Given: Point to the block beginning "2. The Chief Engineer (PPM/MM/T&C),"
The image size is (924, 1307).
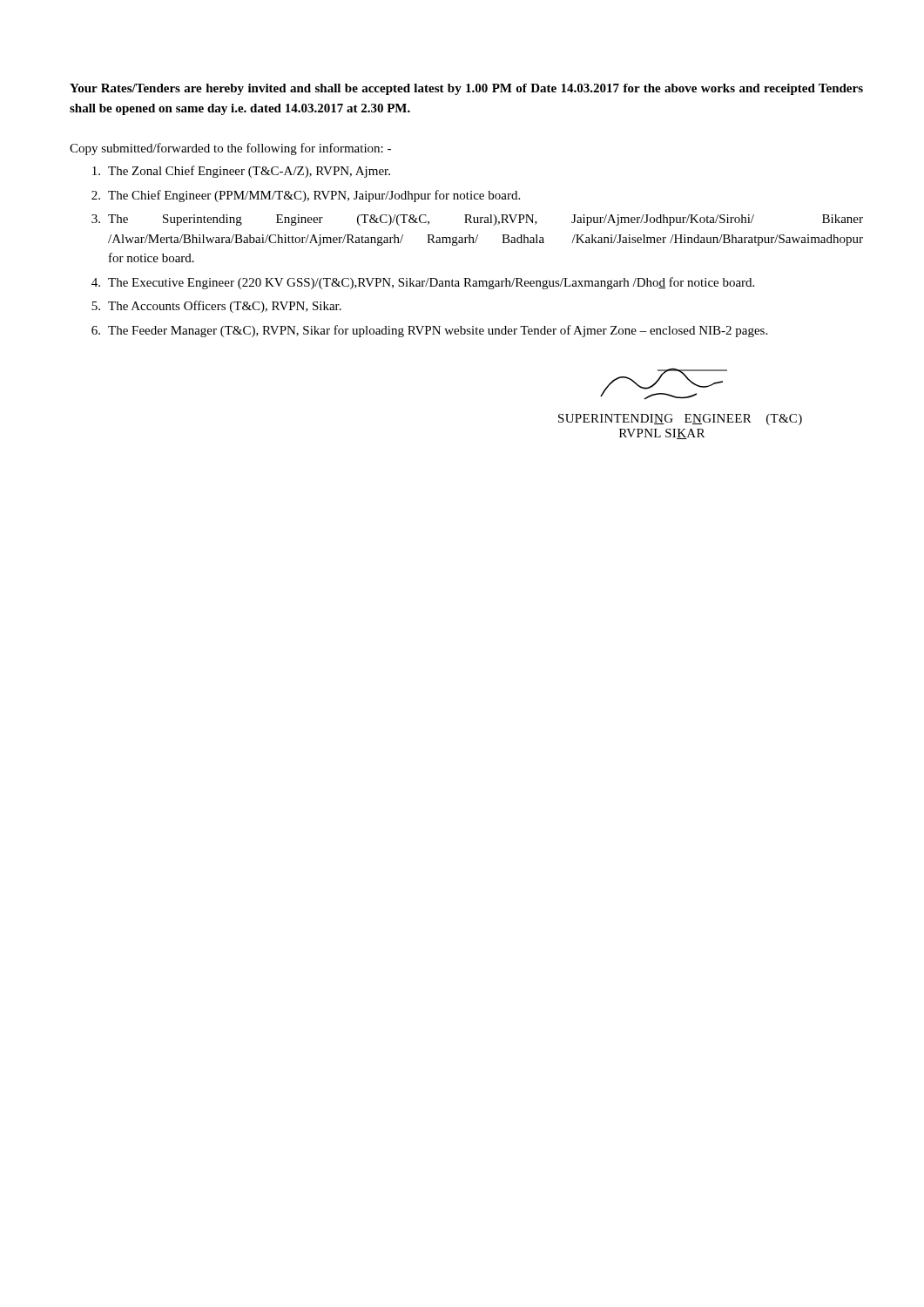Looking at the screenshot, I should coord(466,195).
